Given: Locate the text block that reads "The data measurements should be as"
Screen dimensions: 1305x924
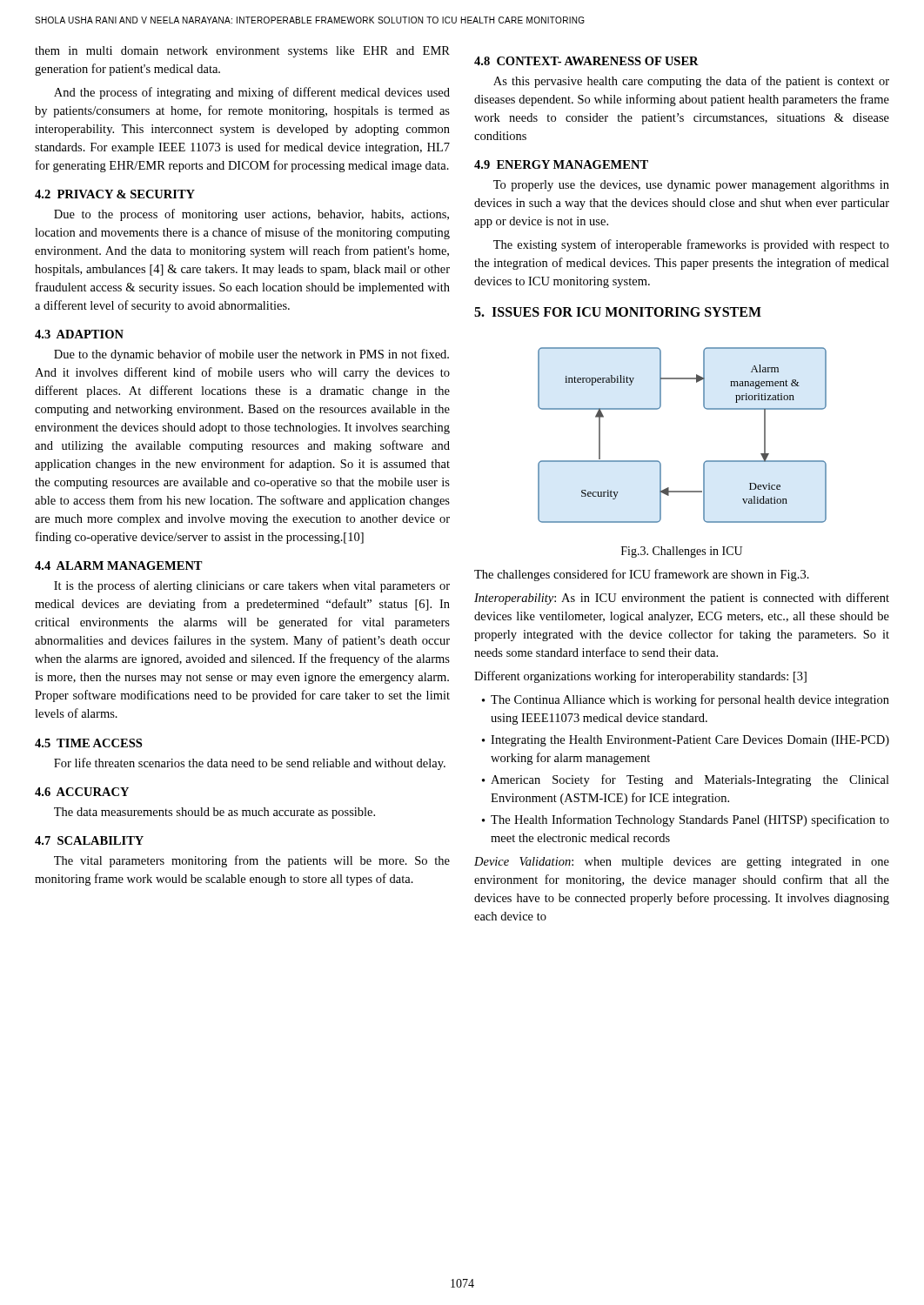Looking at the screenshot, I should click(x=242, y=812).
